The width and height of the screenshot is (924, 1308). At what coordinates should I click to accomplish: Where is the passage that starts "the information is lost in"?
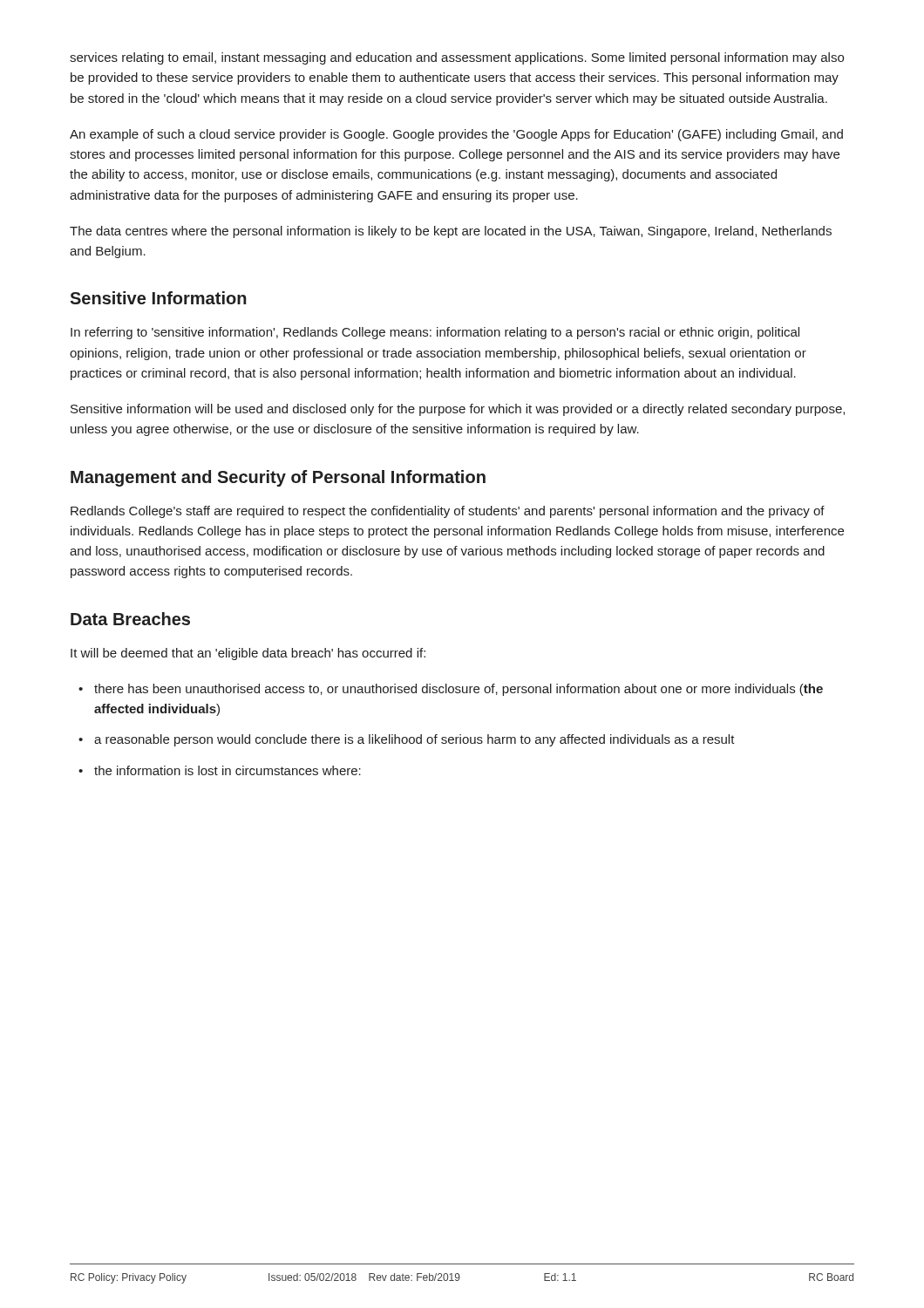click(228, 770)
